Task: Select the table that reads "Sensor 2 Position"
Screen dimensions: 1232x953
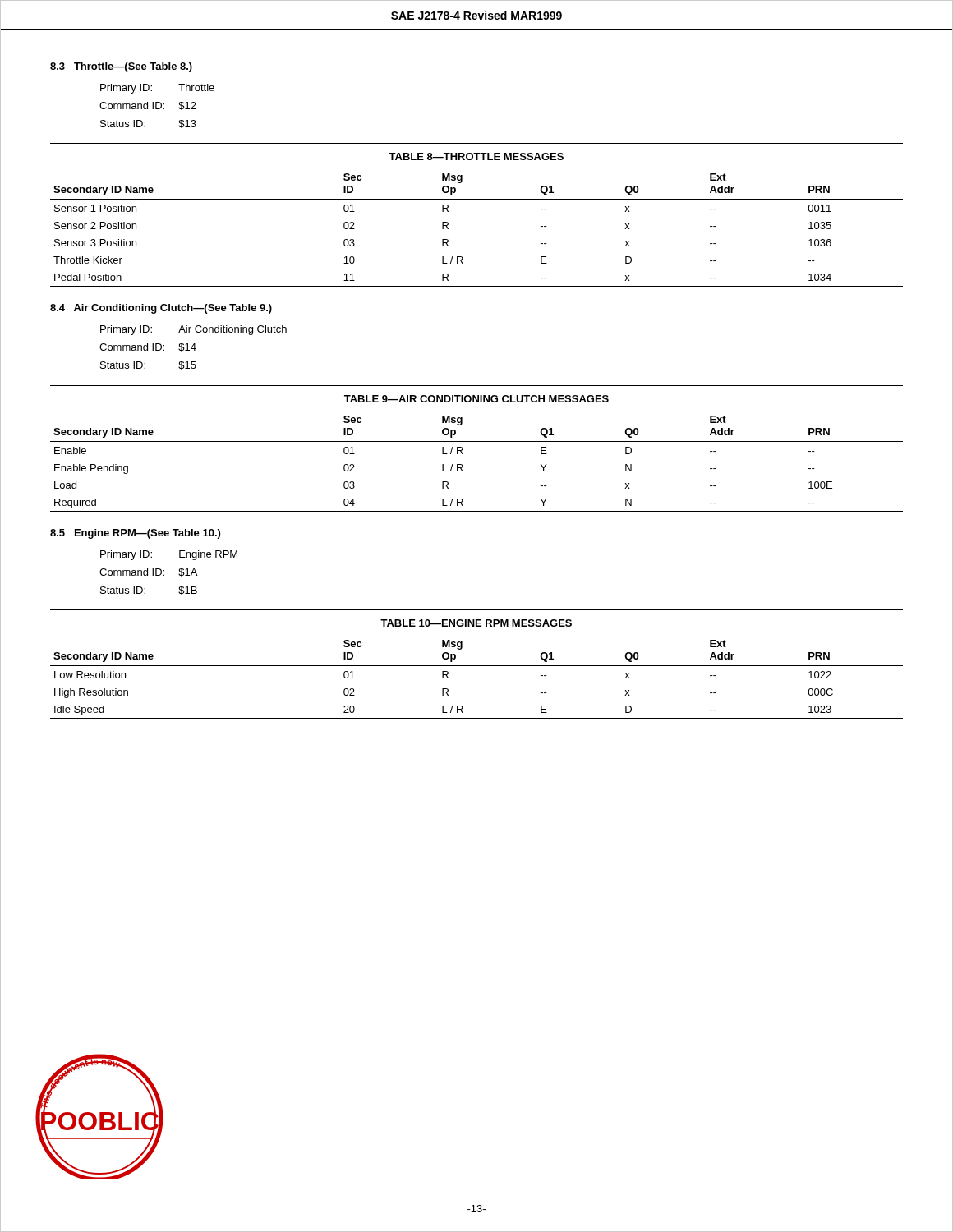Action: [476, 215]
